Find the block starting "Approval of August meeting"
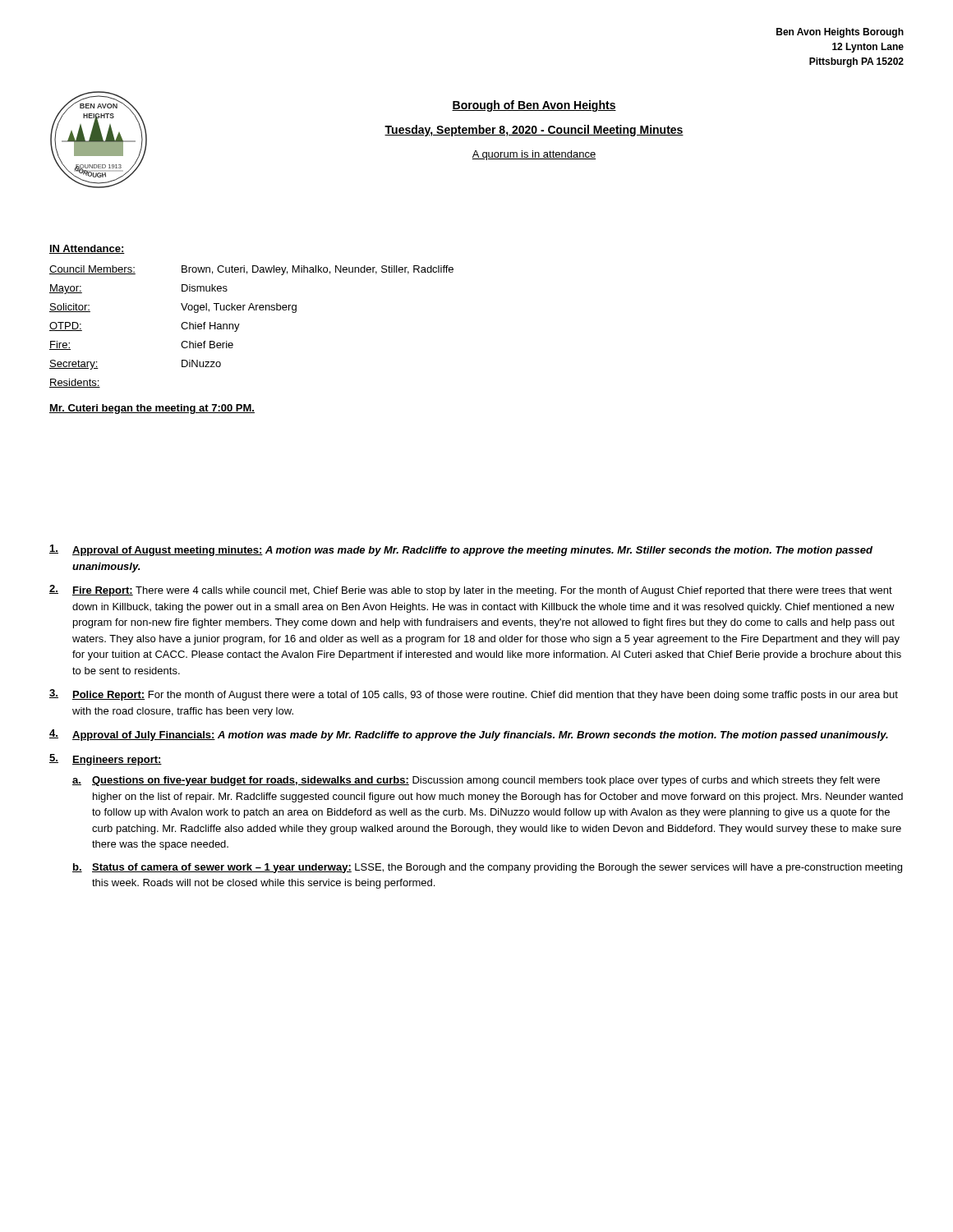The height and width of the screenshot is (1232, 953). [476, 558]
